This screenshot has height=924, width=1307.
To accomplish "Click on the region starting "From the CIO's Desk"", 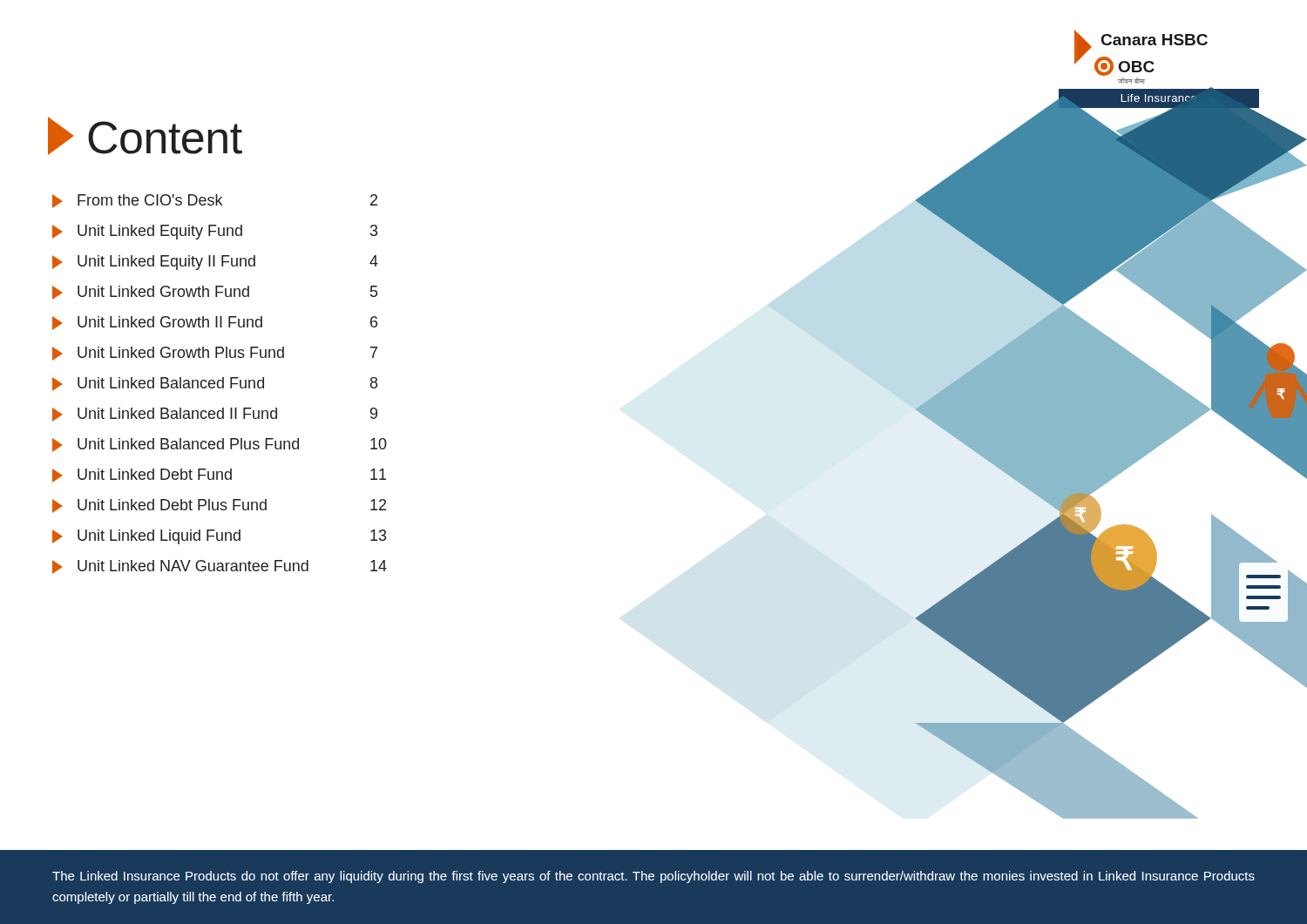I will pyautogui.click(x=227, y=201).
